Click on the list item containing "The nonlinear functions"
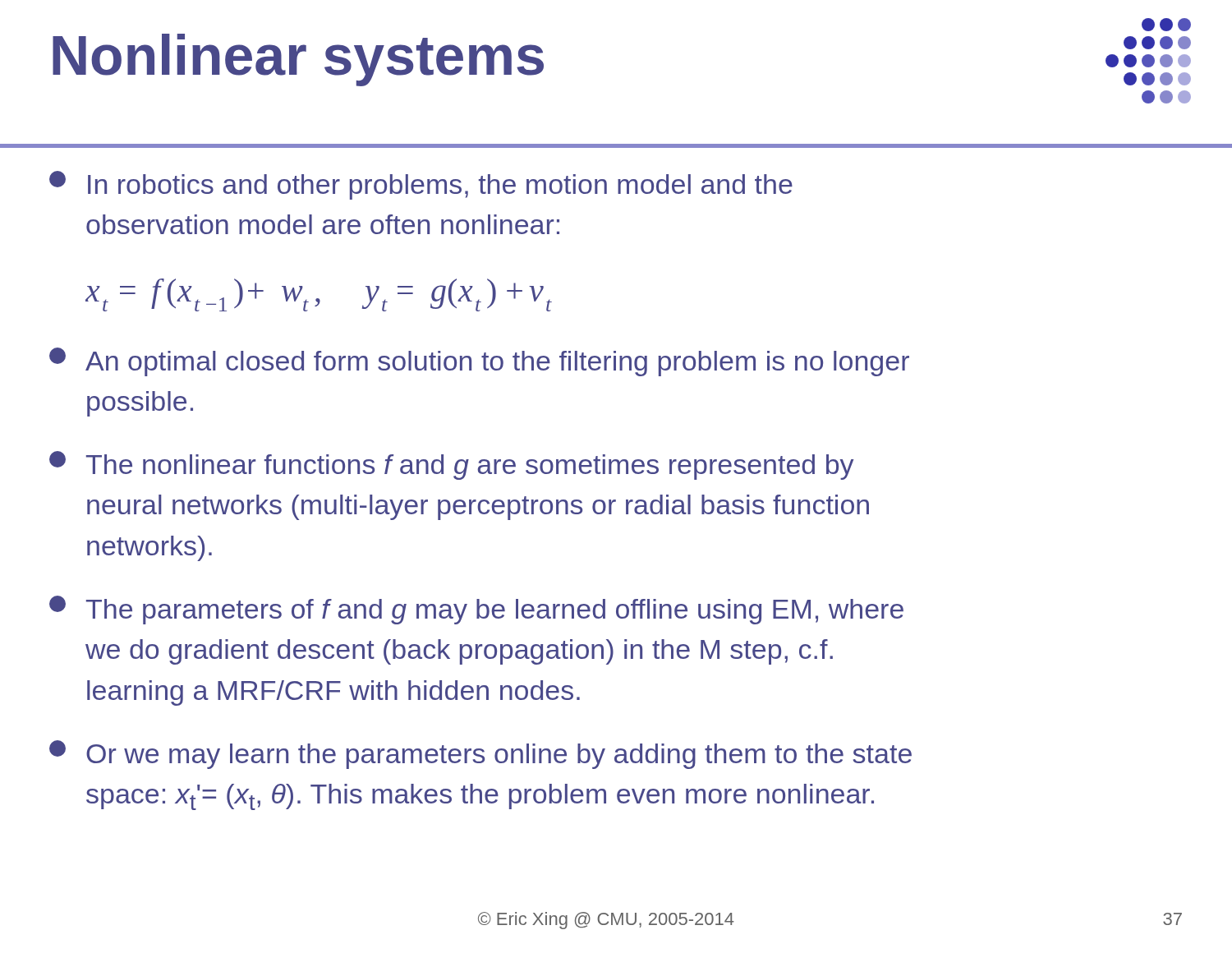The image size is (1232, 953). 460,505
